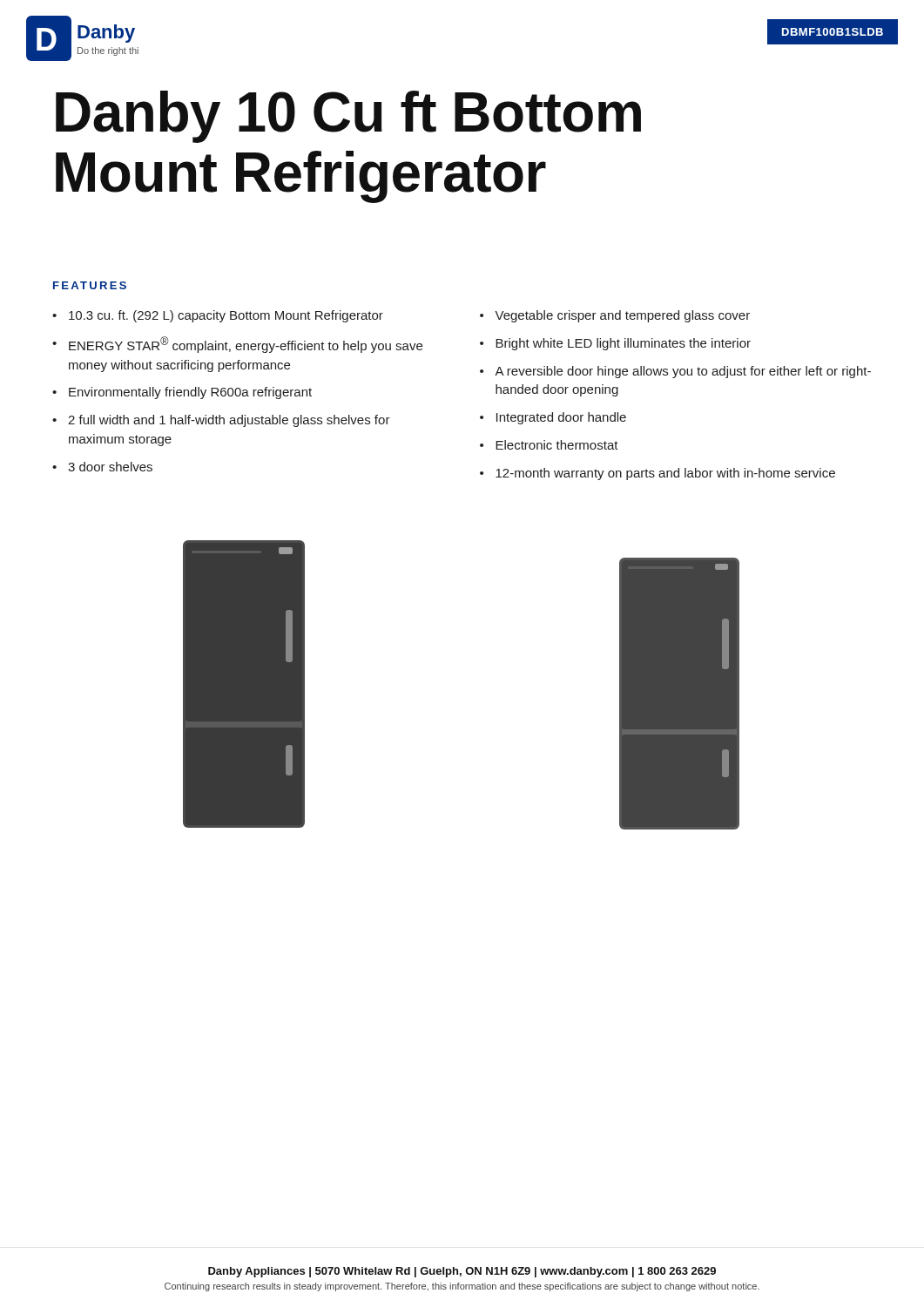Find the block on this page that starts "10.3 cu. ft. (292 L)"
Viewport: 924px width, 1307px height.
click(x=226, y=315)
